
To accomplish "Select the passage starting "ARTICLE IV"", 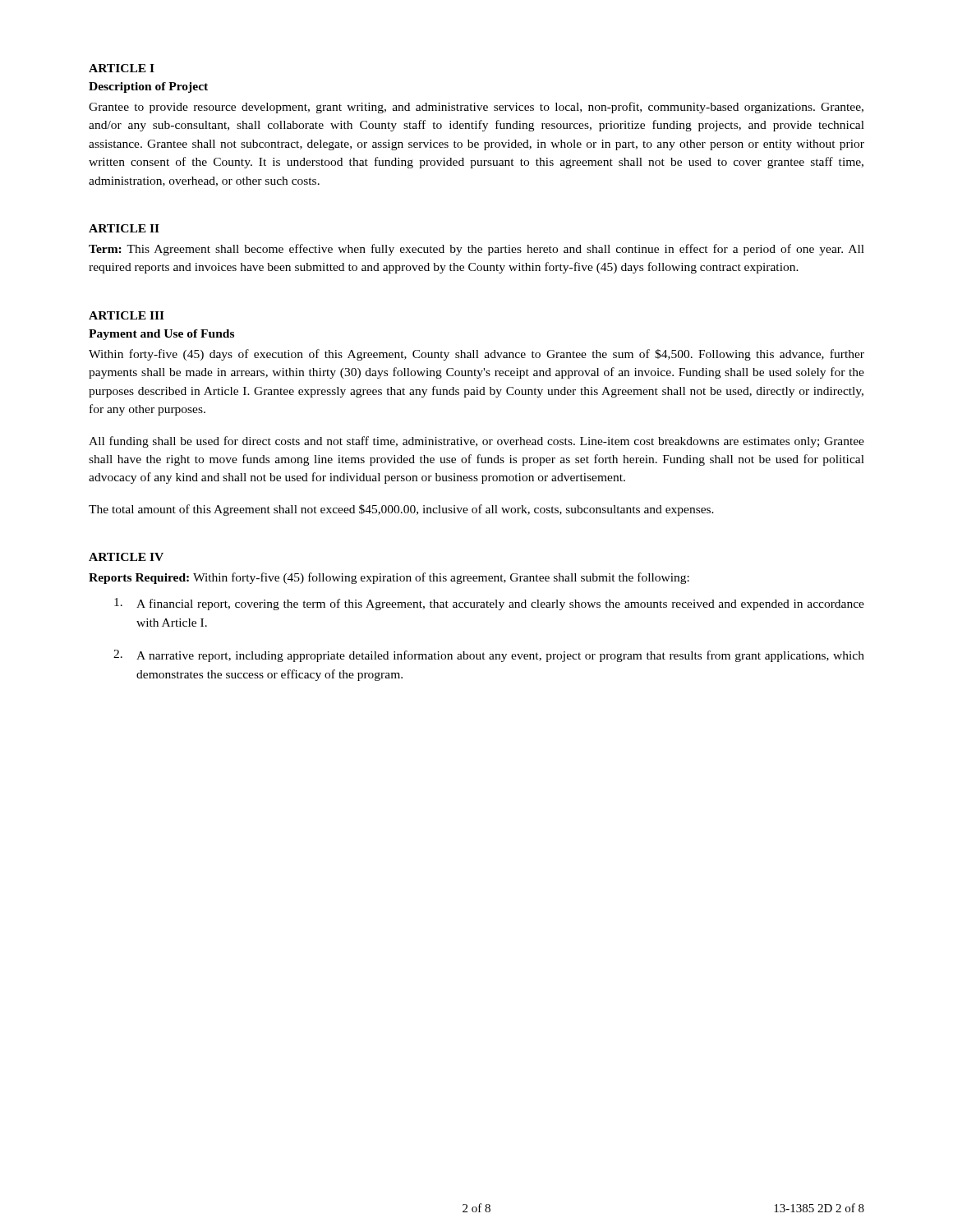I will [x=126, y=557].
